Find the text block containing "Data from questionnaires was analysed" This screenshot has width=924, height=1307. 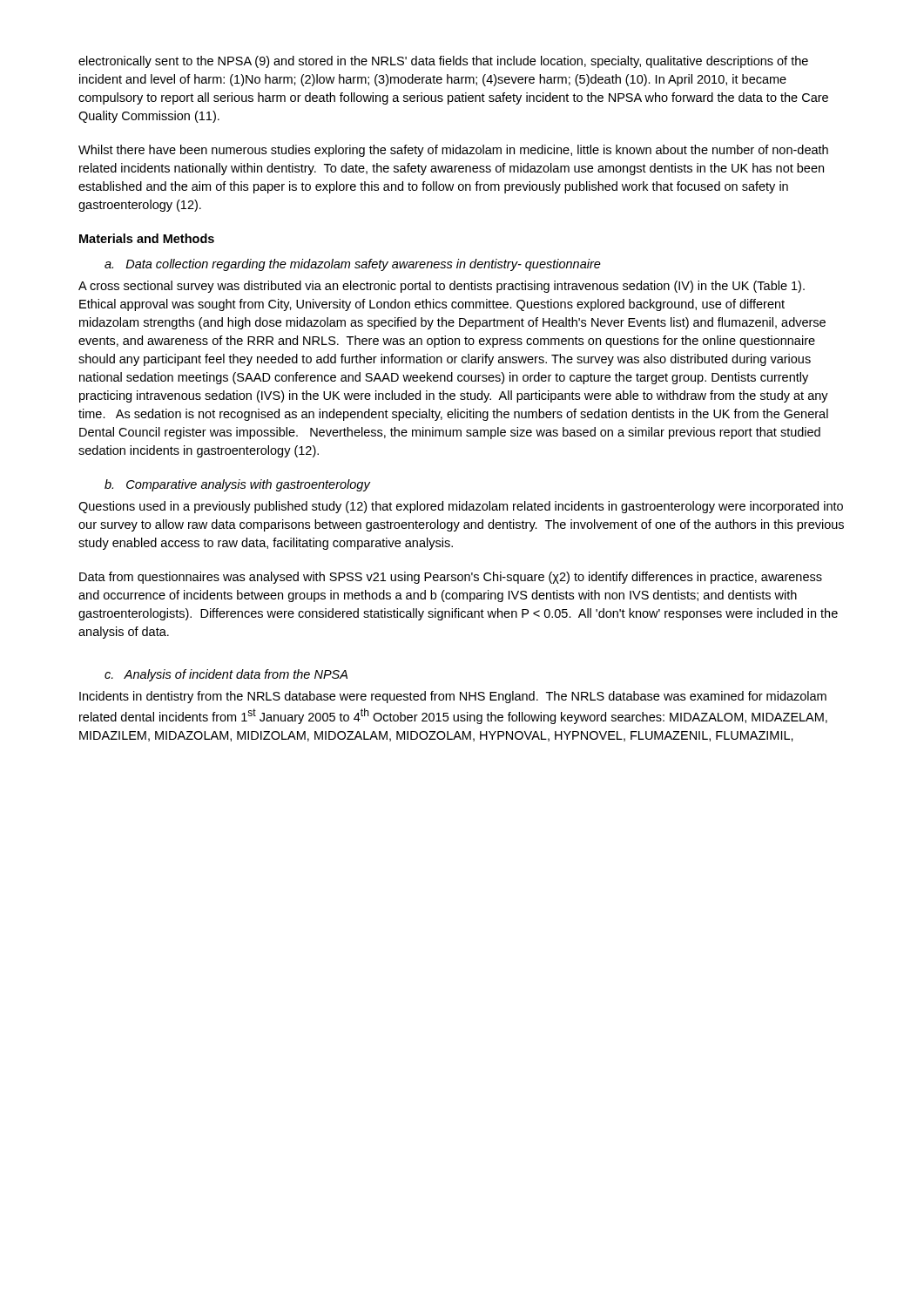pyautogui.click(x=458, y=605)
